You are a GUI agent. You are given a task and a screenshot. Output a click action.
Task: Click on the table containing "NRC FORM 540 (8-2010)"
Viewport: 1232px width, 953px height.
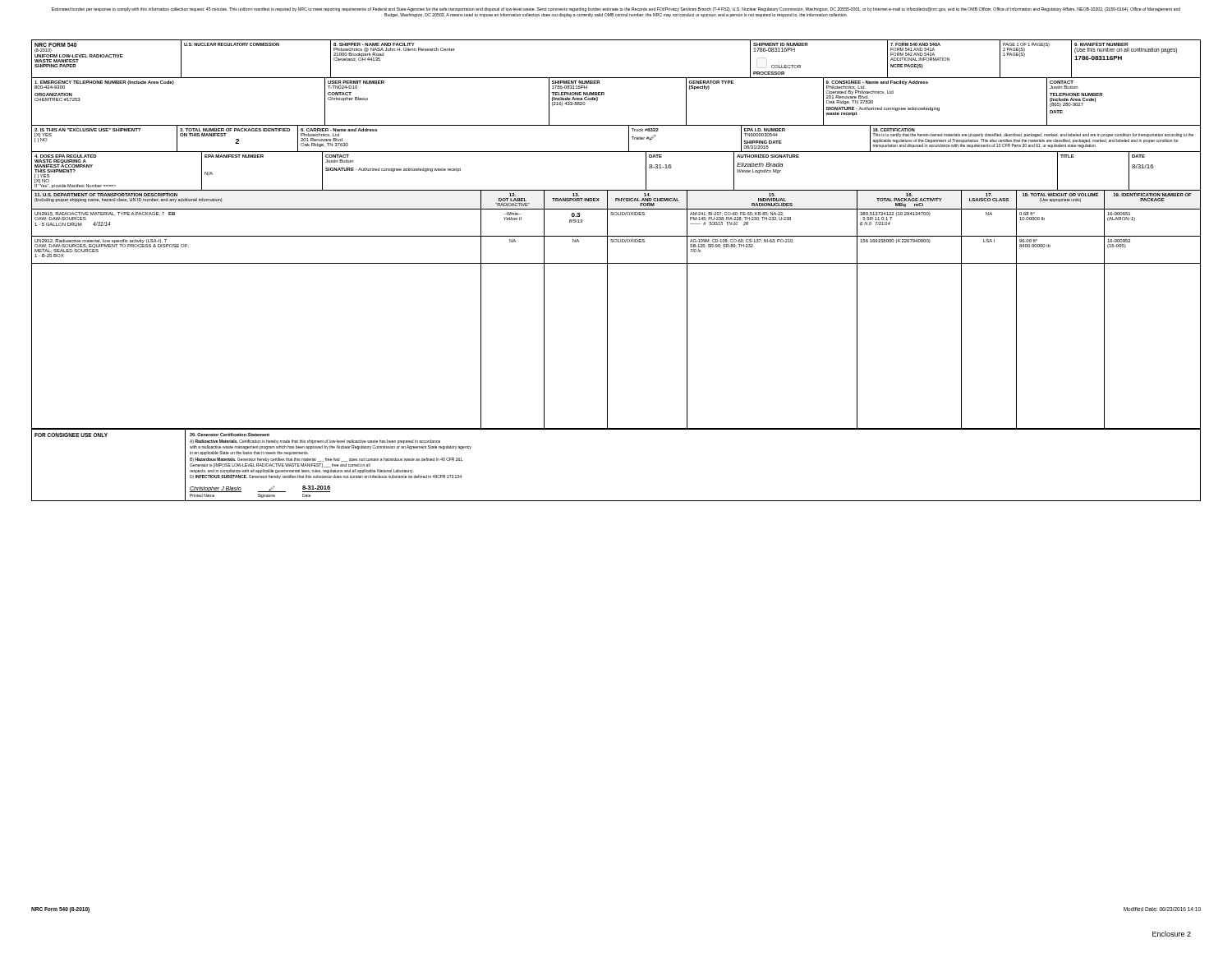[616, 270]
